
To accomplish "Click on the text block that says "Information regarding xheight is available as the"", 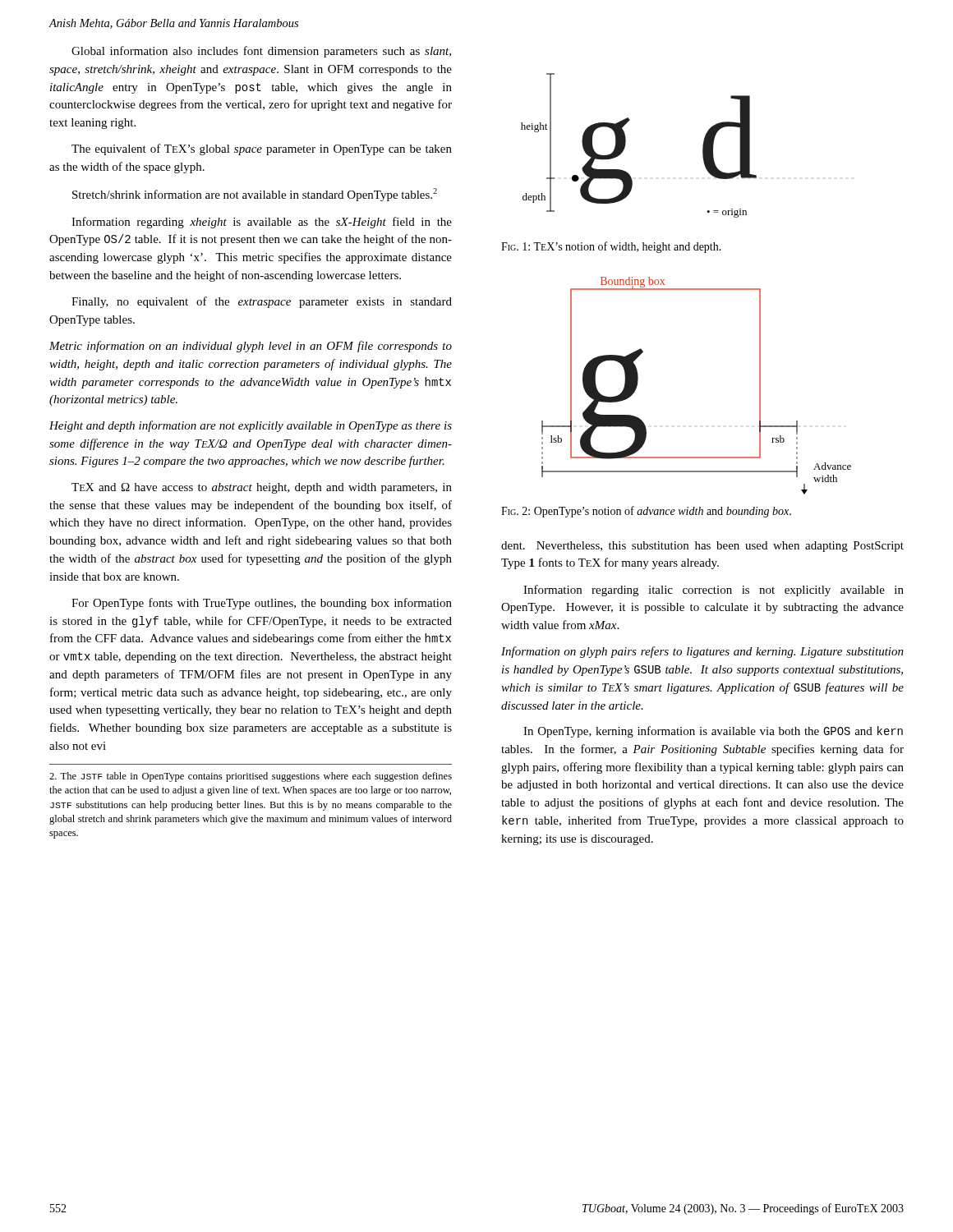I will (x=251, y=249).
